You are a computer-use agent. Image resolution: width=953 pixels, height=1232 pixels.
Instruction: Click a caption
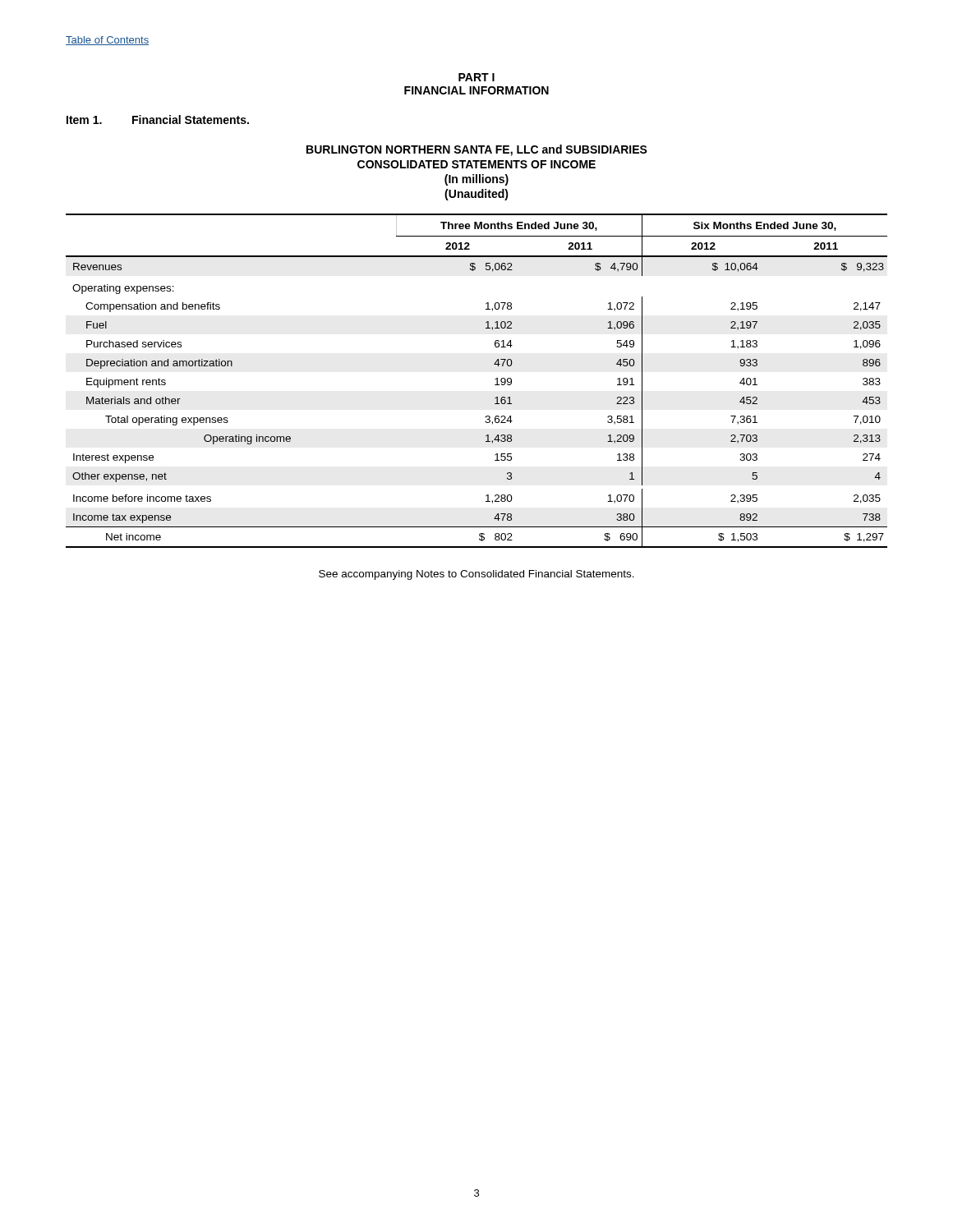point(476,574)
